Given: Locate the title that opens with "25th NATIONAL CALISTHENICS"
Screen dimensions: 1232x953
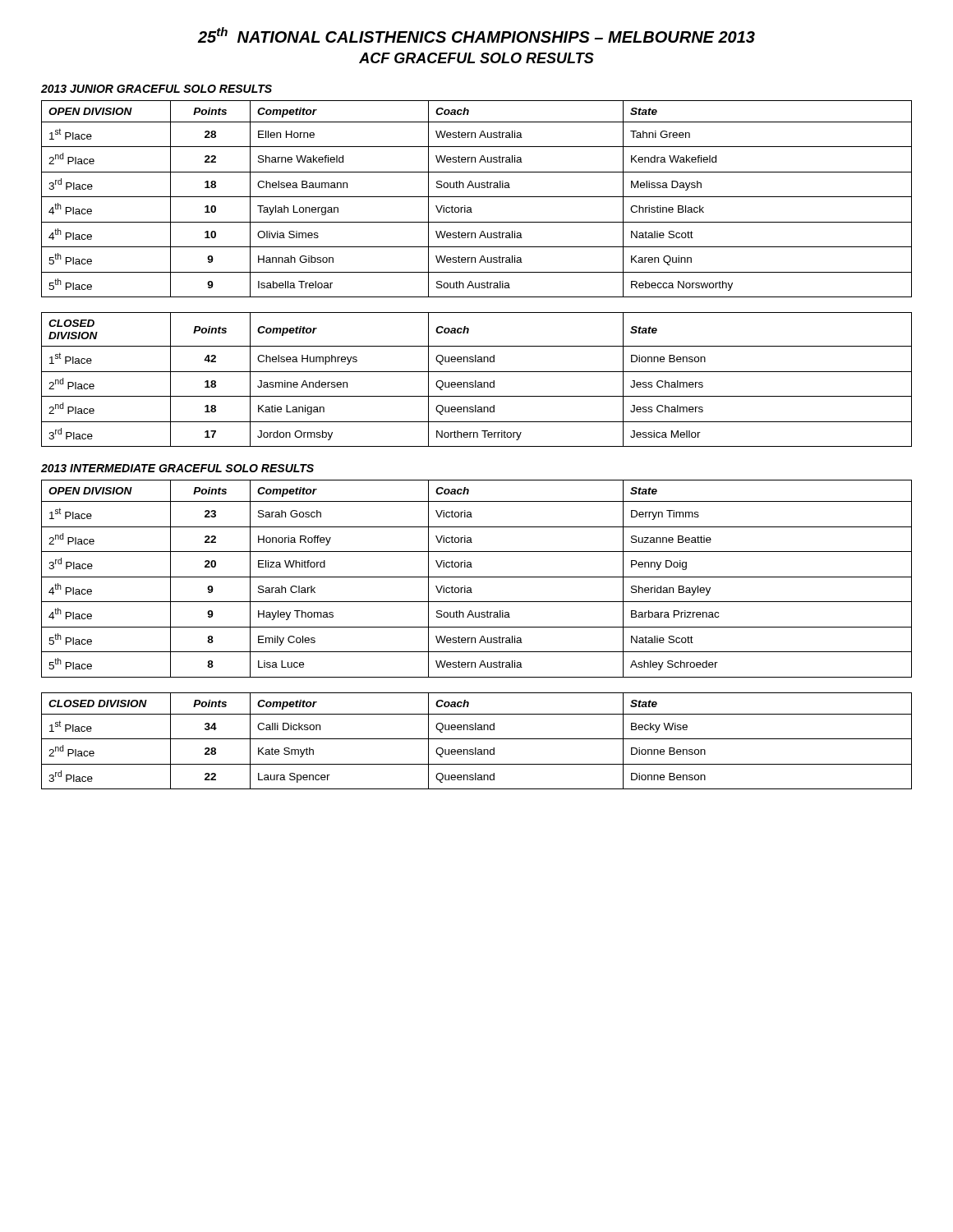Looking at the screenshot, I should (x=476, y=35).
